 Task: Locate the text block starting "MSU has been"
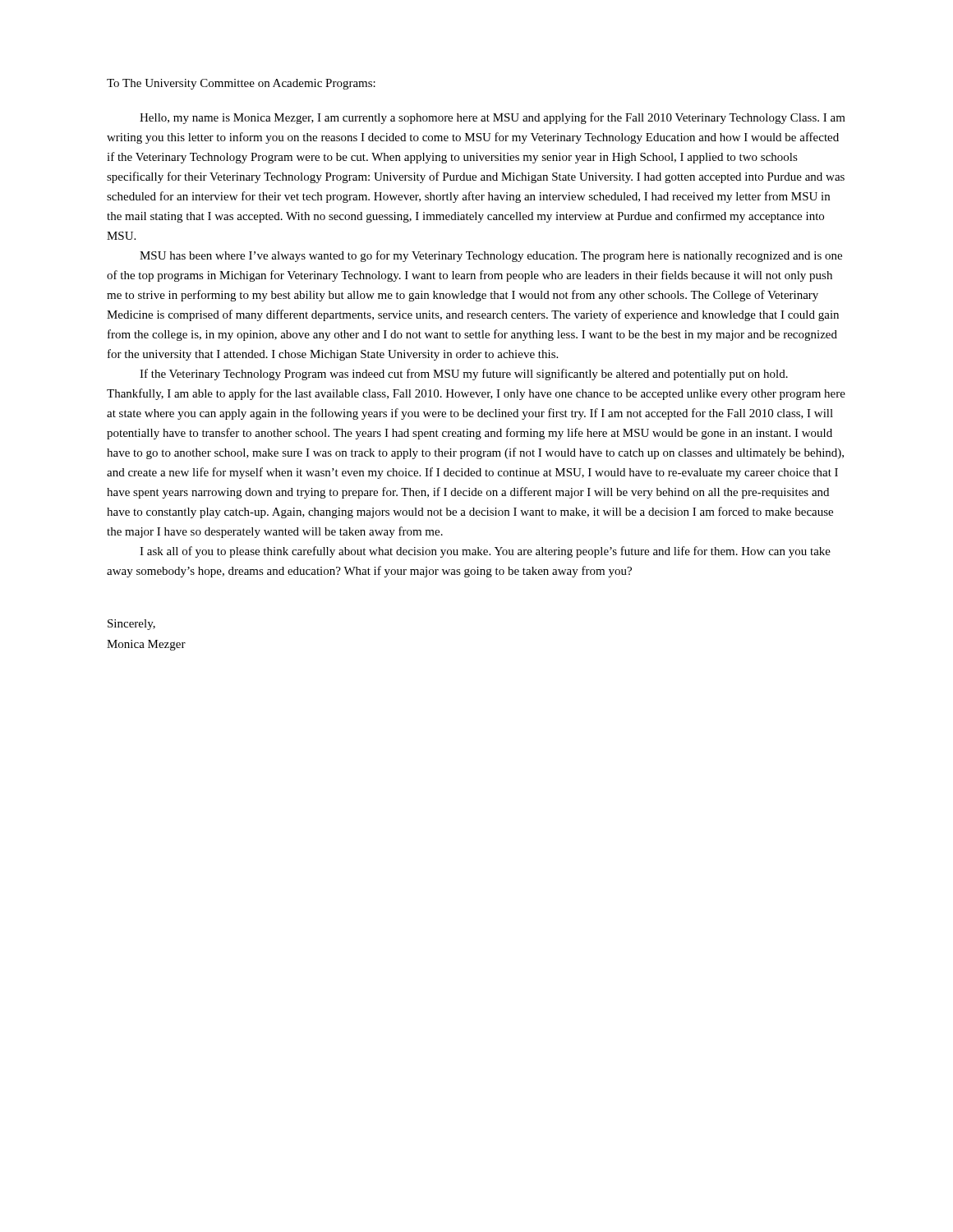475,304
